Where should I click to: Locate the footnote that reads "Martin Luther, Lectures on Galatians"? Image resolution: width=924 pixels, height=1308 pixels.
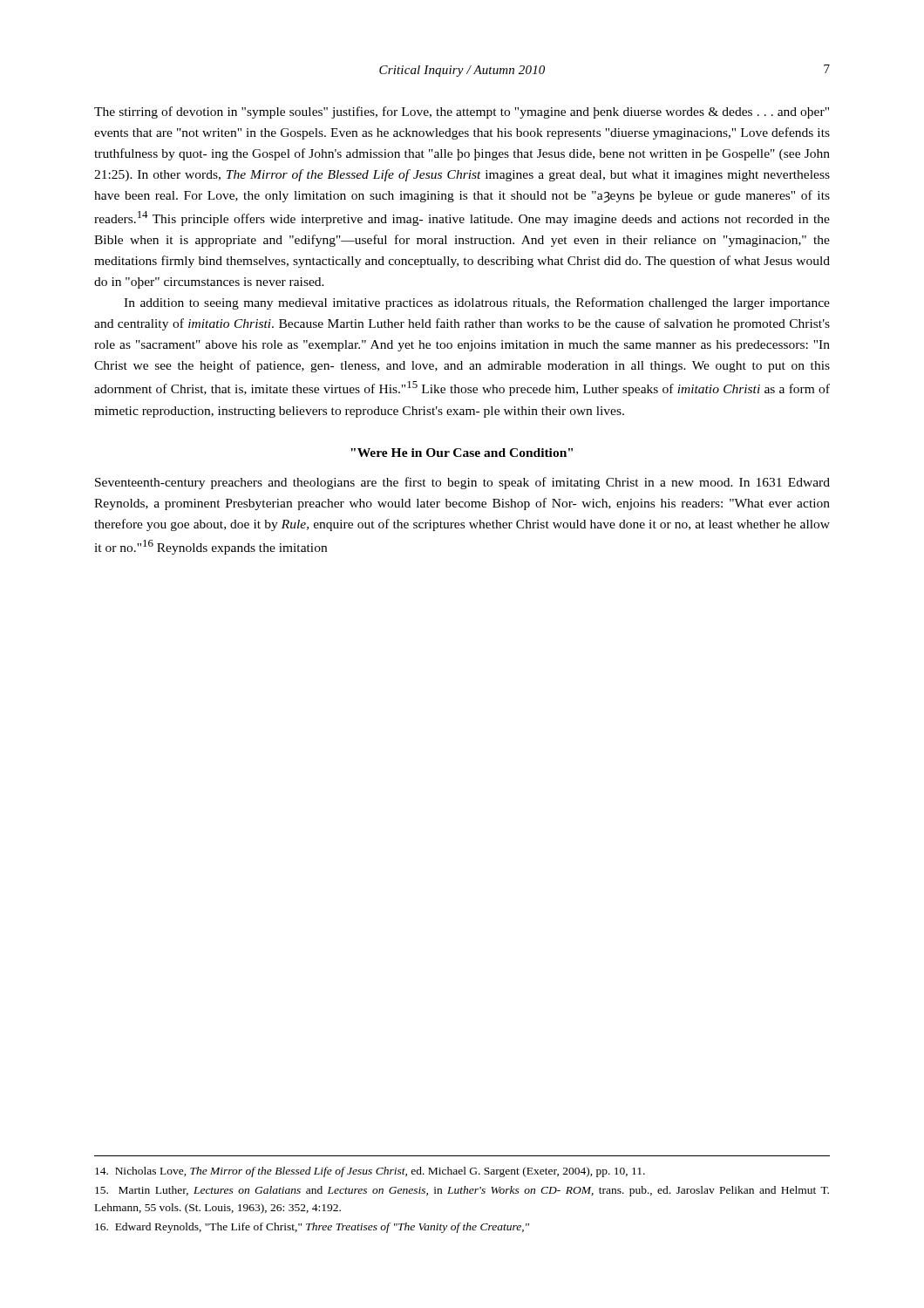[462, 1199]
